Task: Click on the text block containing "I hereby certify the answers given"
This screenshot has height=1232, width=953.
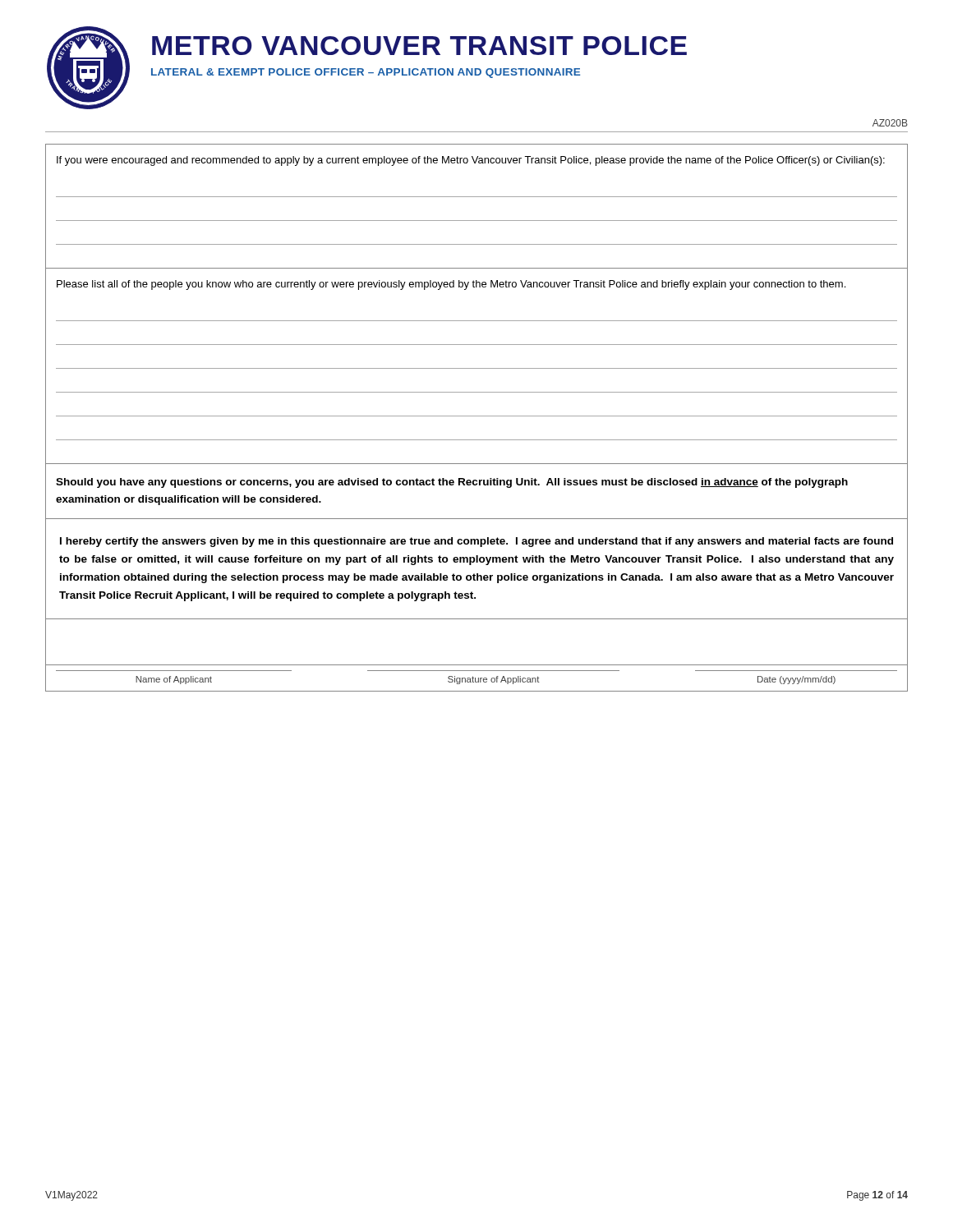Action: (476, 568)
